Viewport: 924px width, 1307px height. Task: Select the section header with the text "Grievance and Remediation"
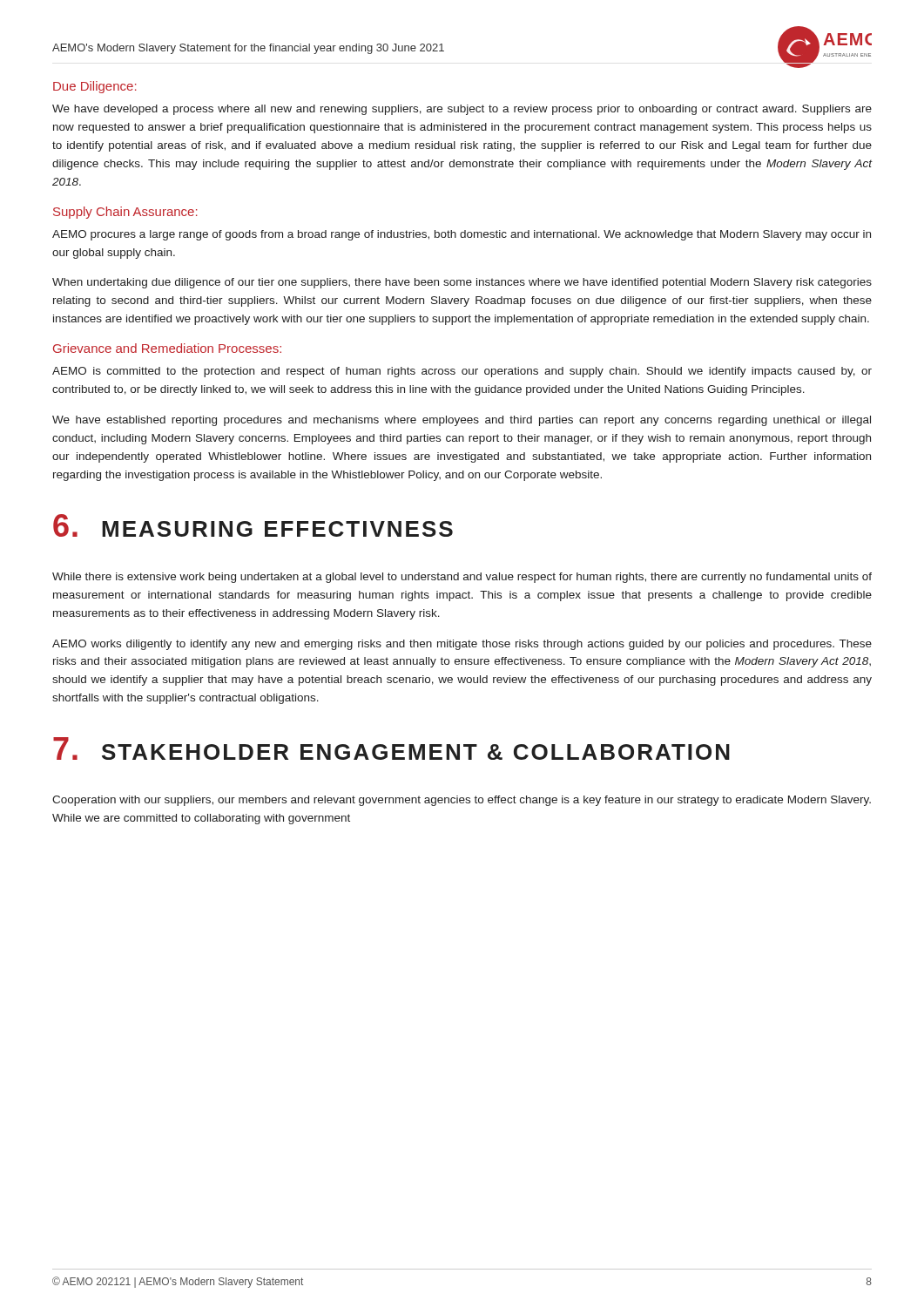click(167, 348)
